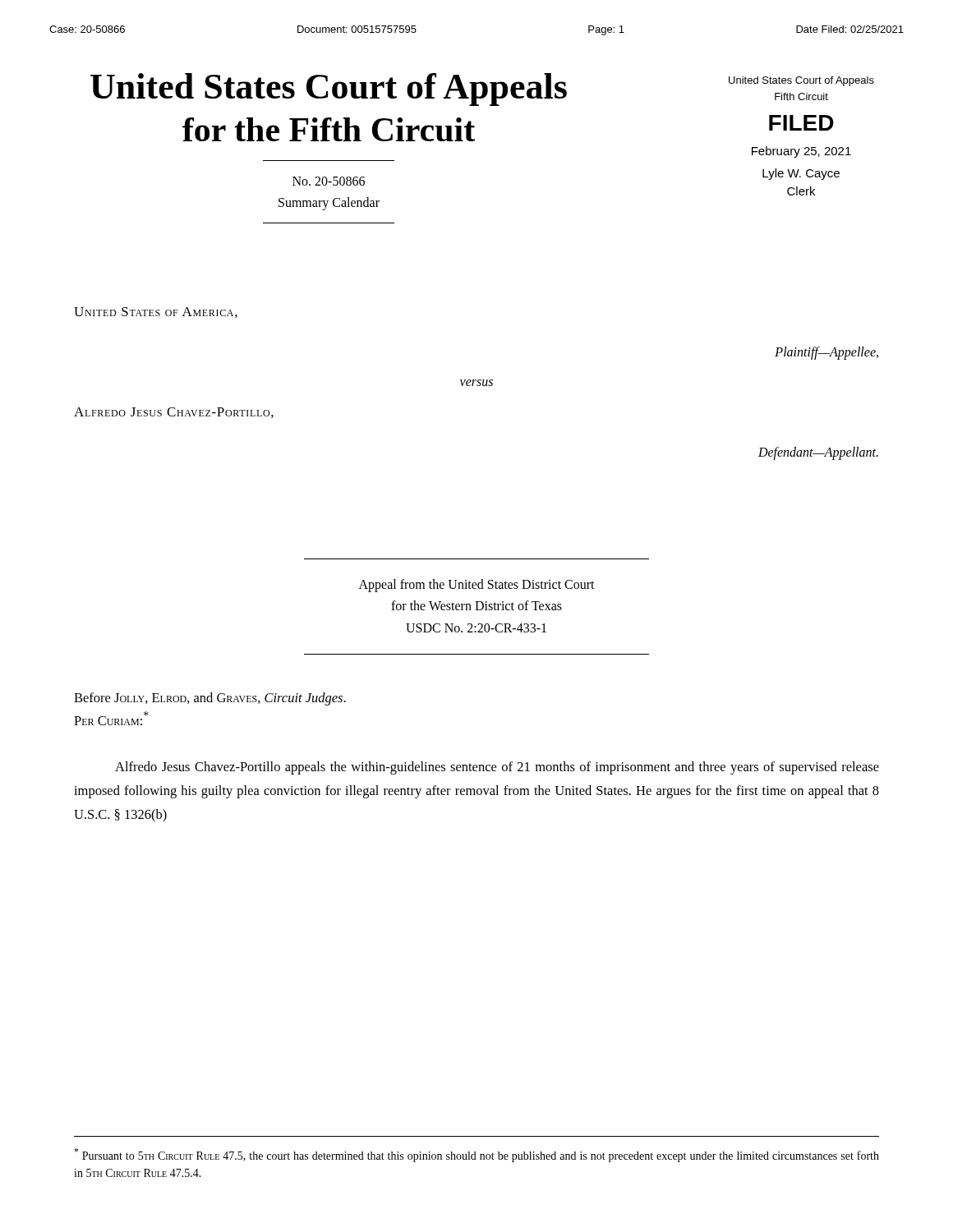Select the text block starting "Alfredo Jesus Chavez-Portillo,"
Viewport: 953px width, 1232px height.
[x=174, y=412]
